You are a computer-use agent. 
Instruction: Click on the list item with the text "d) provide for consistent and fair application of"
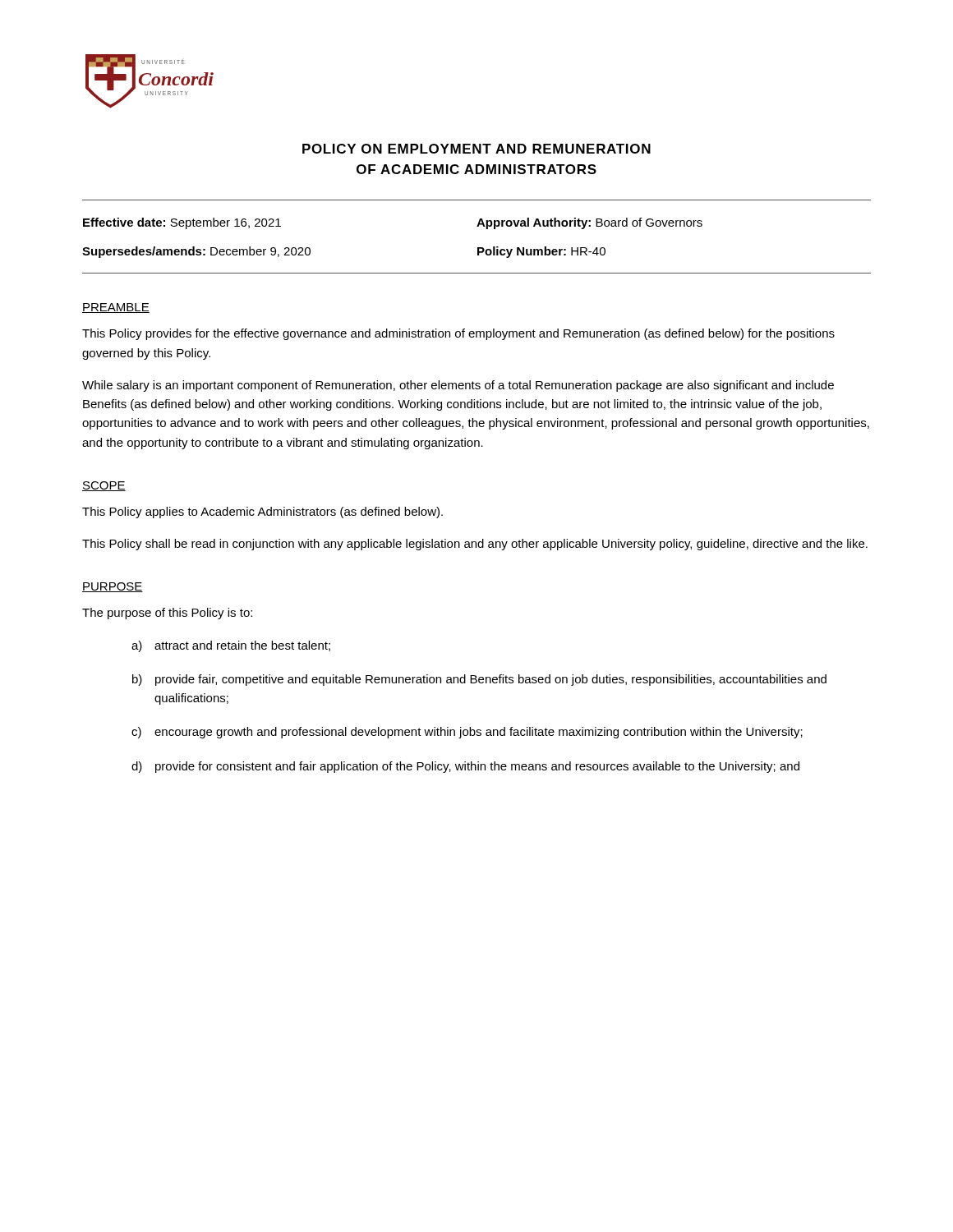(501, 766)
